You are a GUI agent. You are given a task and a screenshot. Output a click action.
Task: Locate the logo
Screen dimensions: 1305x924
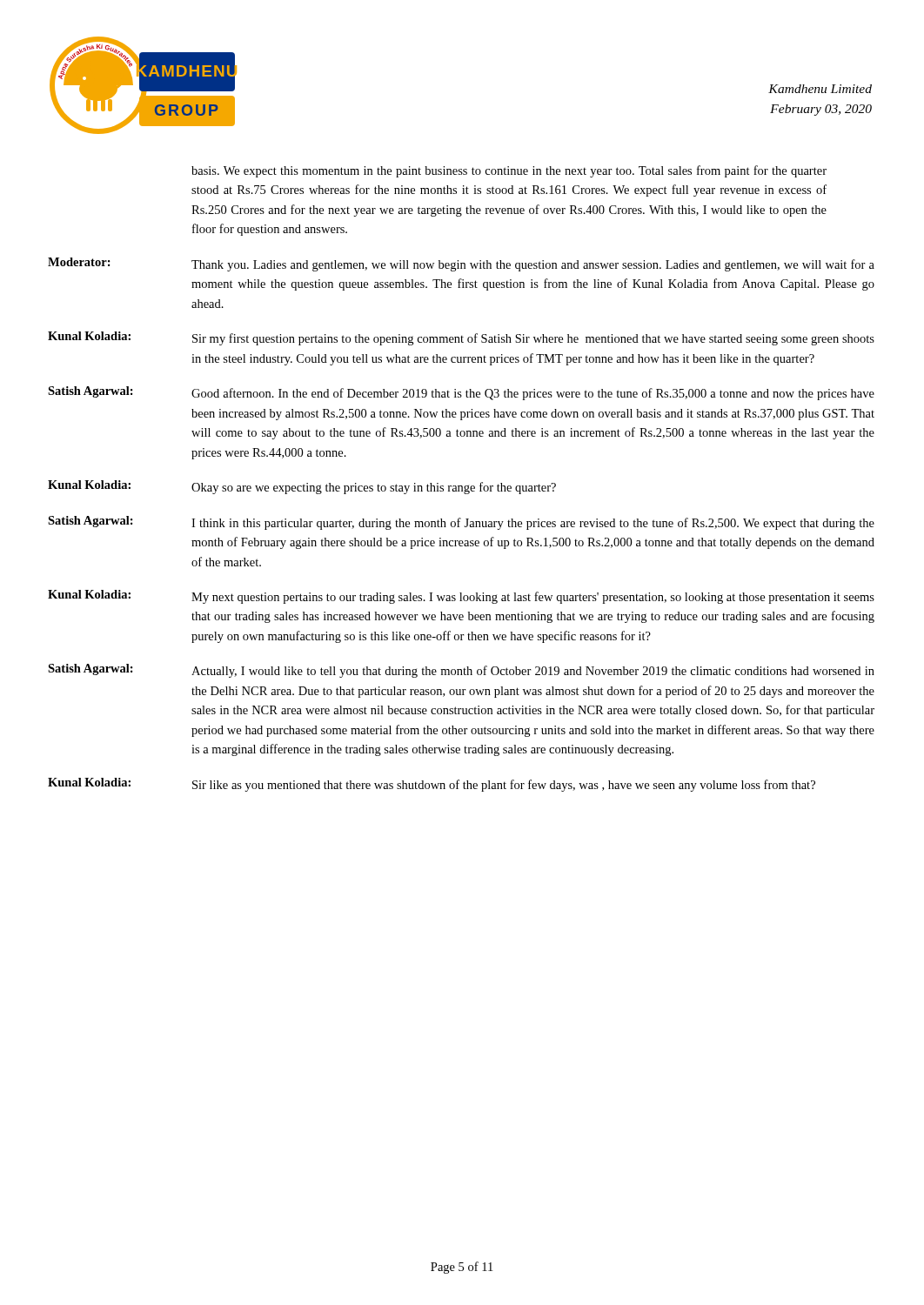(x=144, y=89)
